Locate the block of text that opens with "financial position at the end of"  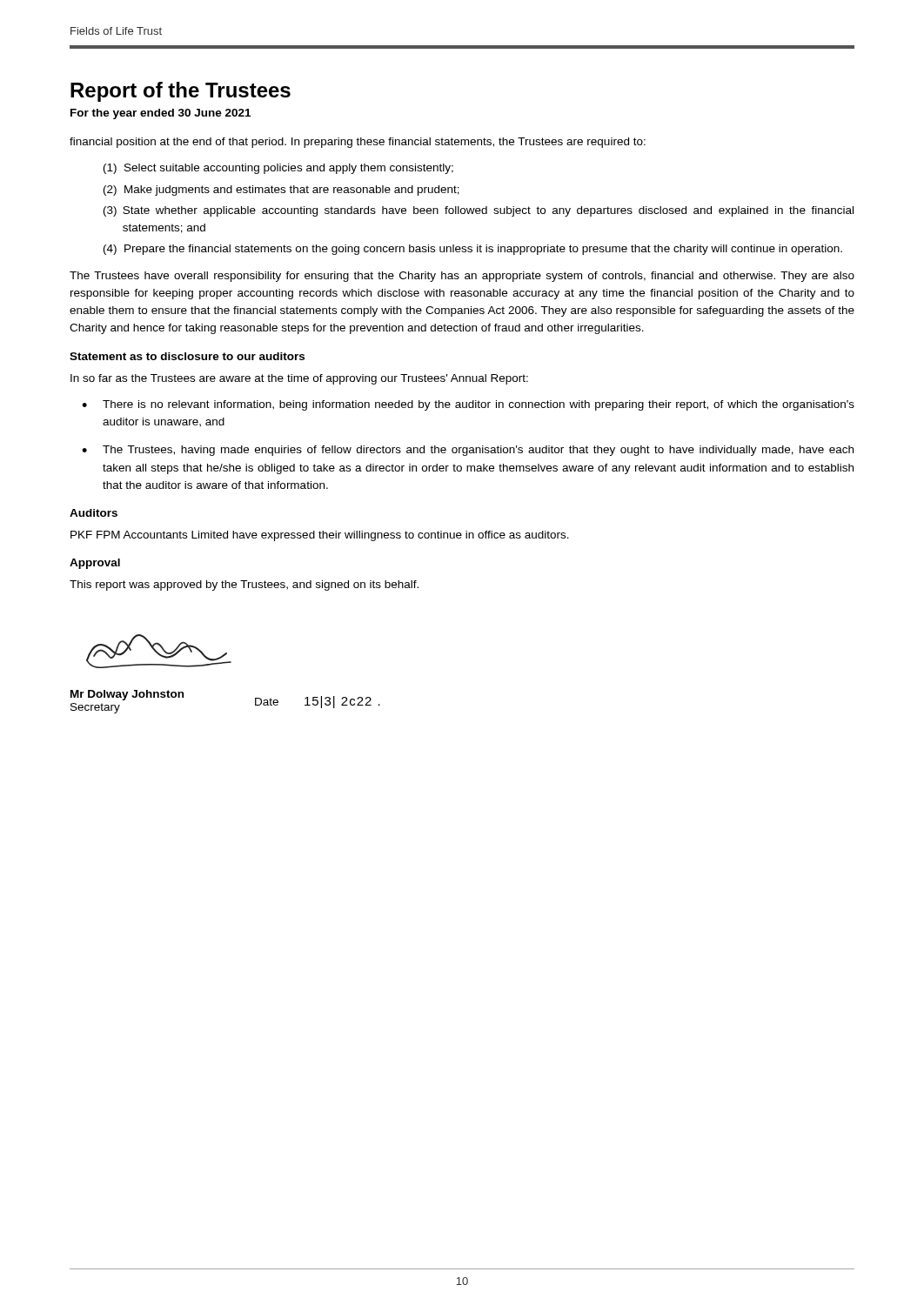tap(358, 141)
